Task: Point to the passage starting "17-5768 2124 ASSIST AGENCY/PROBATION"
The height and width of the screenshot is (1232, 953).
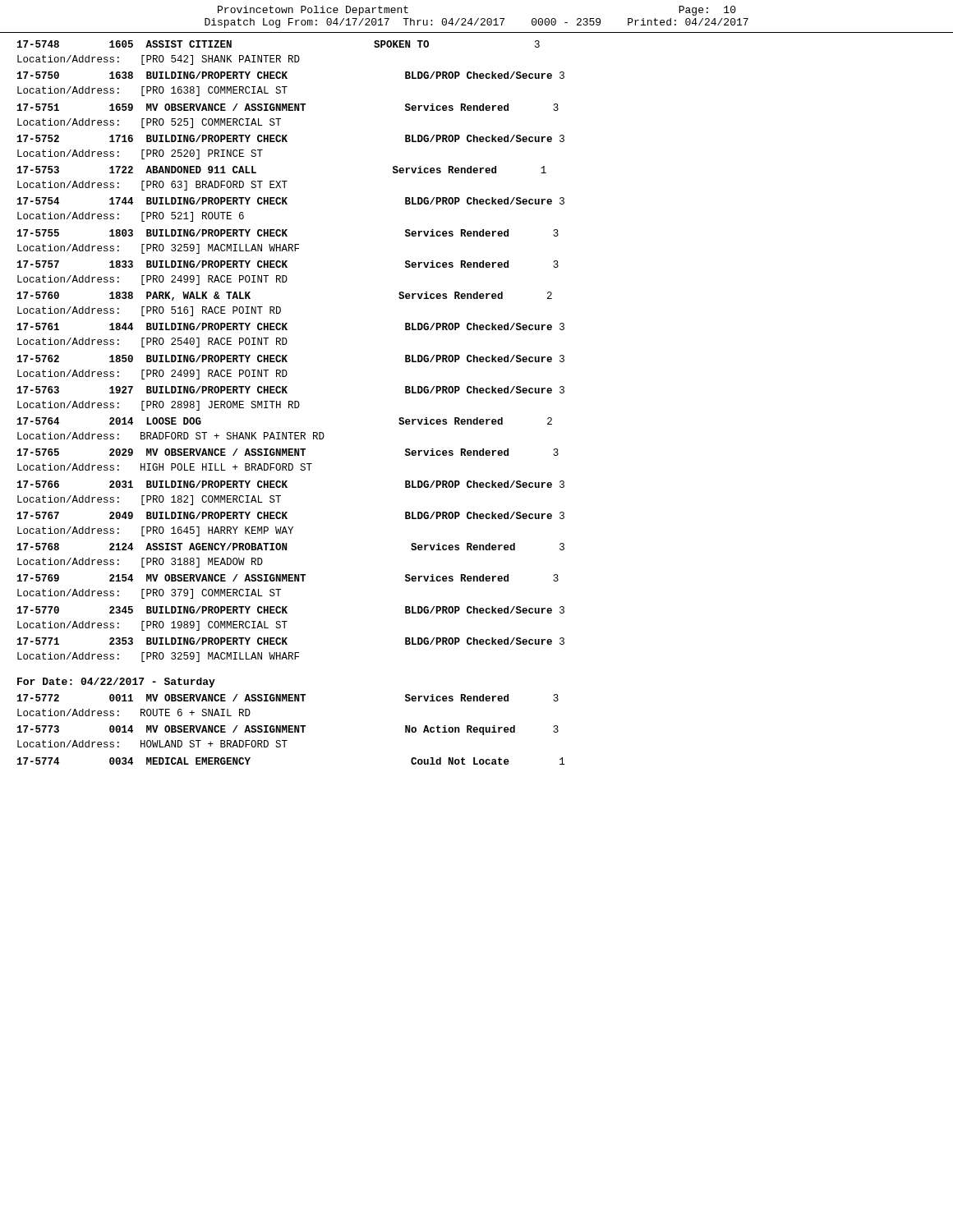Action: pyautogui.click(x=476, y=555)
